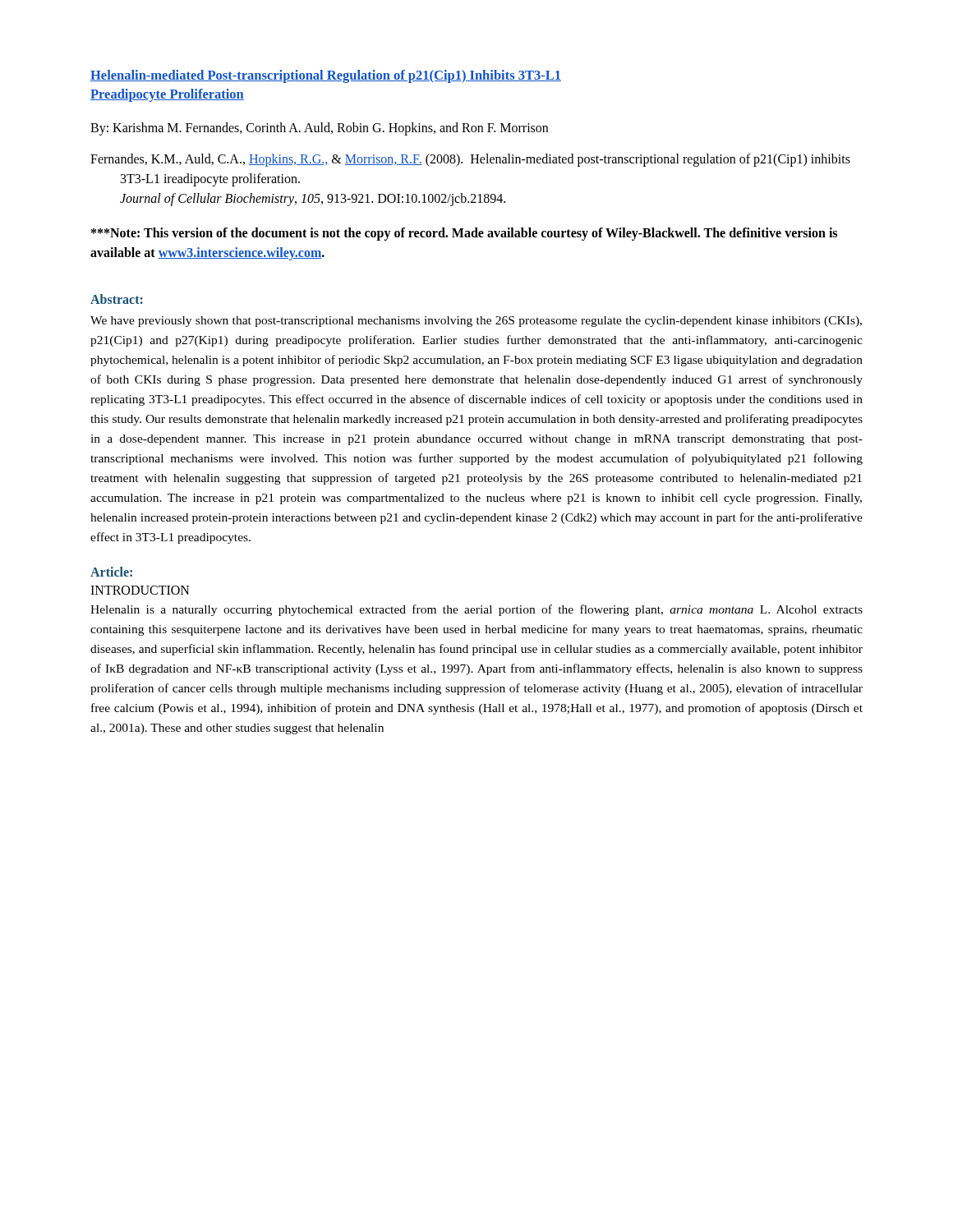Select the text block starting "Helenalin is a naturally occurring phytochemical extracted from"

[476, 668]
